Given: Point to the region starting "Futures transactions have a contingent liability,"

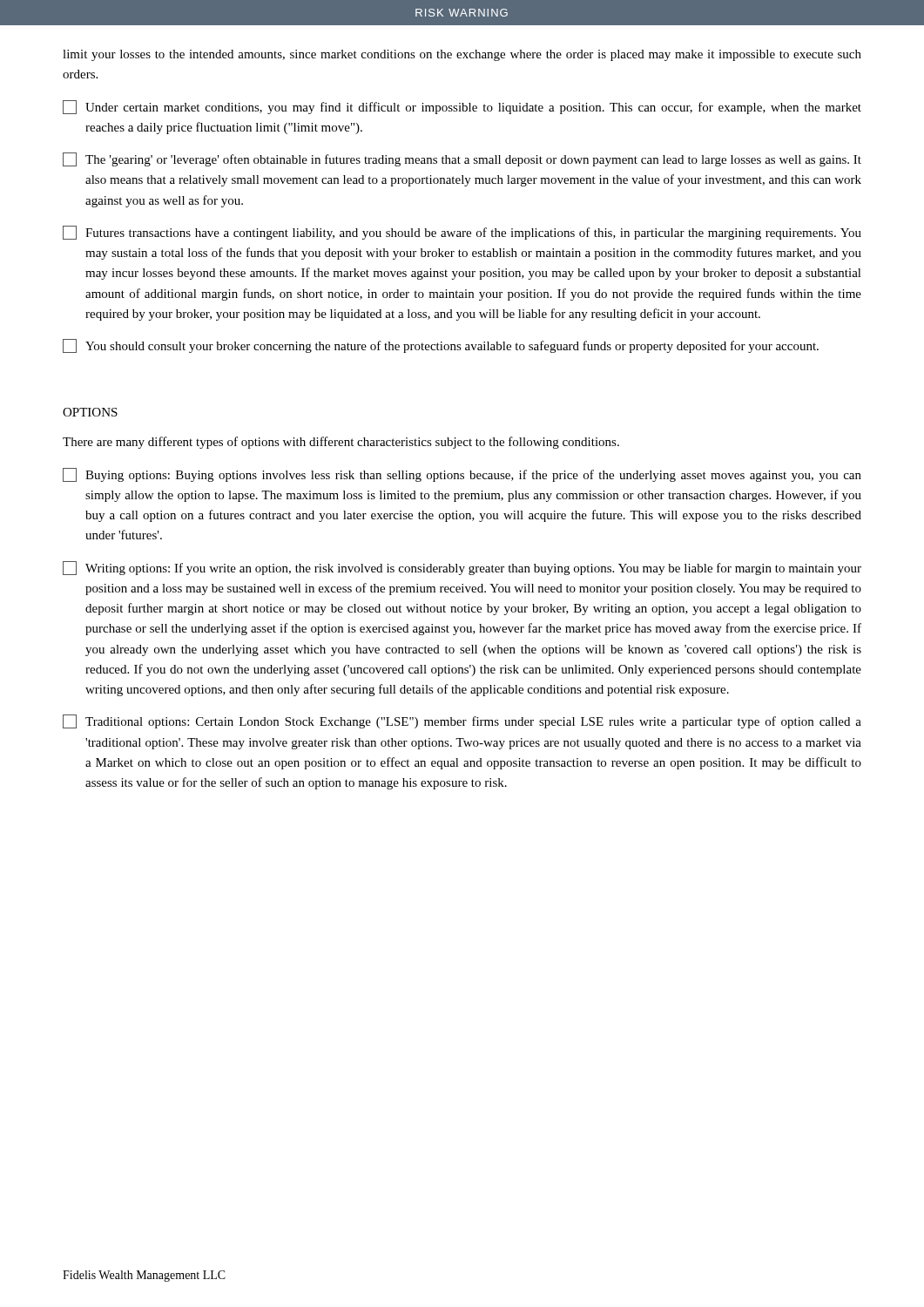Looking at the screenshot, I should (462, 273).
